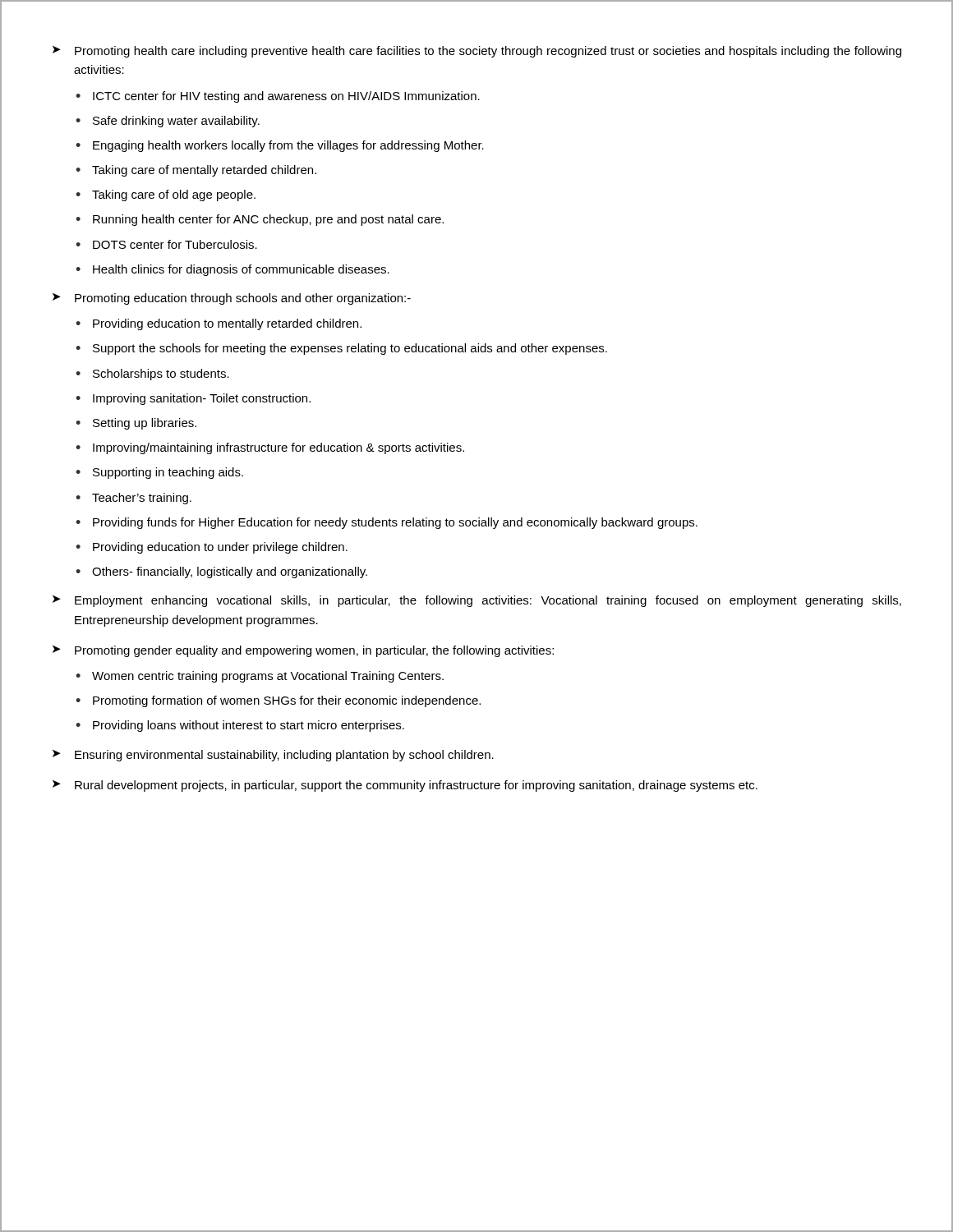The width and height of the screenshot is (953, 1232).
Task: Click on the passage starting "•Taking care of old age people."
Action: 166,195
